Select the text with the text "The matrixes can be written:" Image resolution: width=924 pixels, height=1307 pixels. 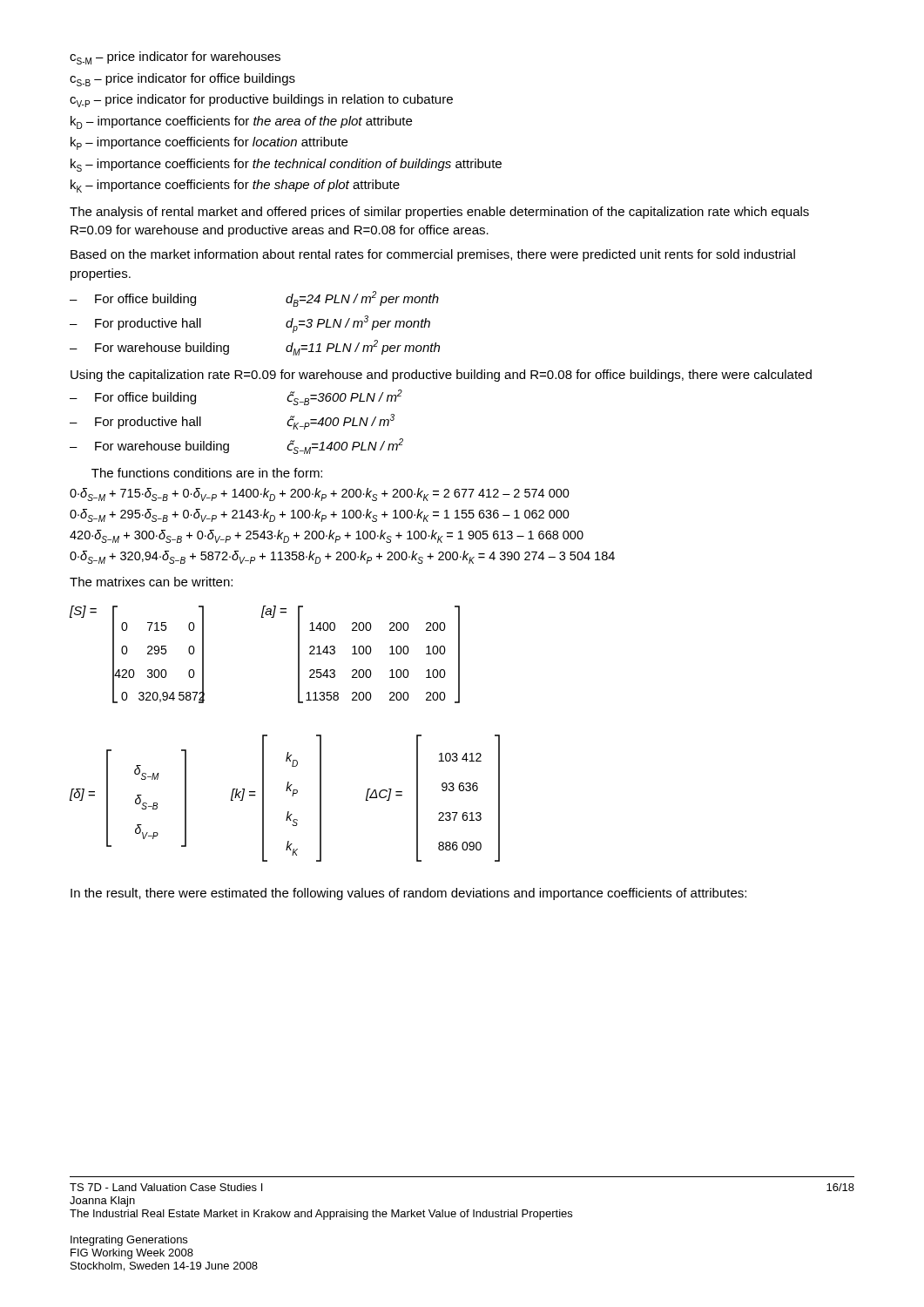pyautogui.click(x=152, y=581)
